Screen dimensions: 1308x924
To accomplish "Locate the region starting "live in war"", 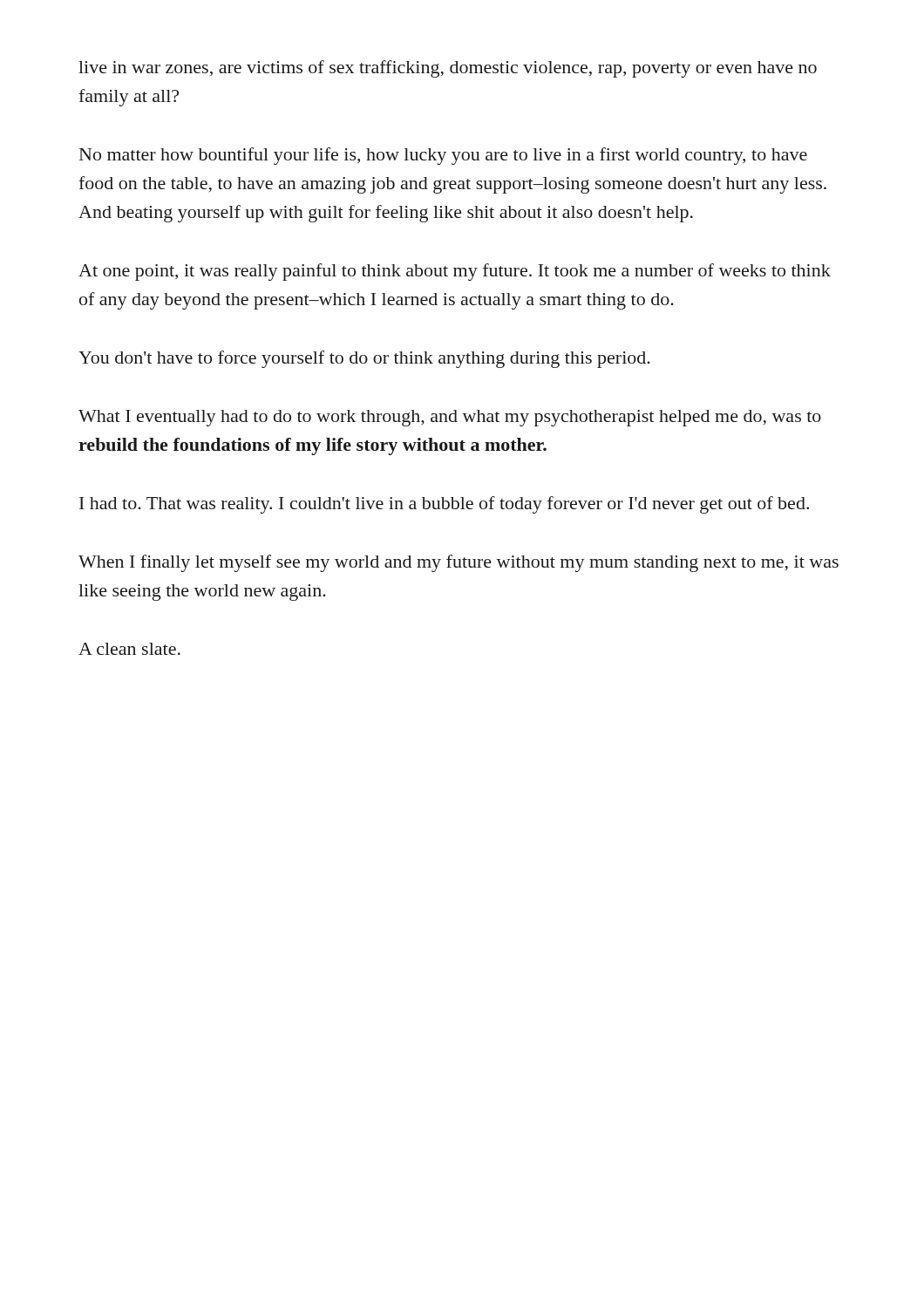I will 448,81.
